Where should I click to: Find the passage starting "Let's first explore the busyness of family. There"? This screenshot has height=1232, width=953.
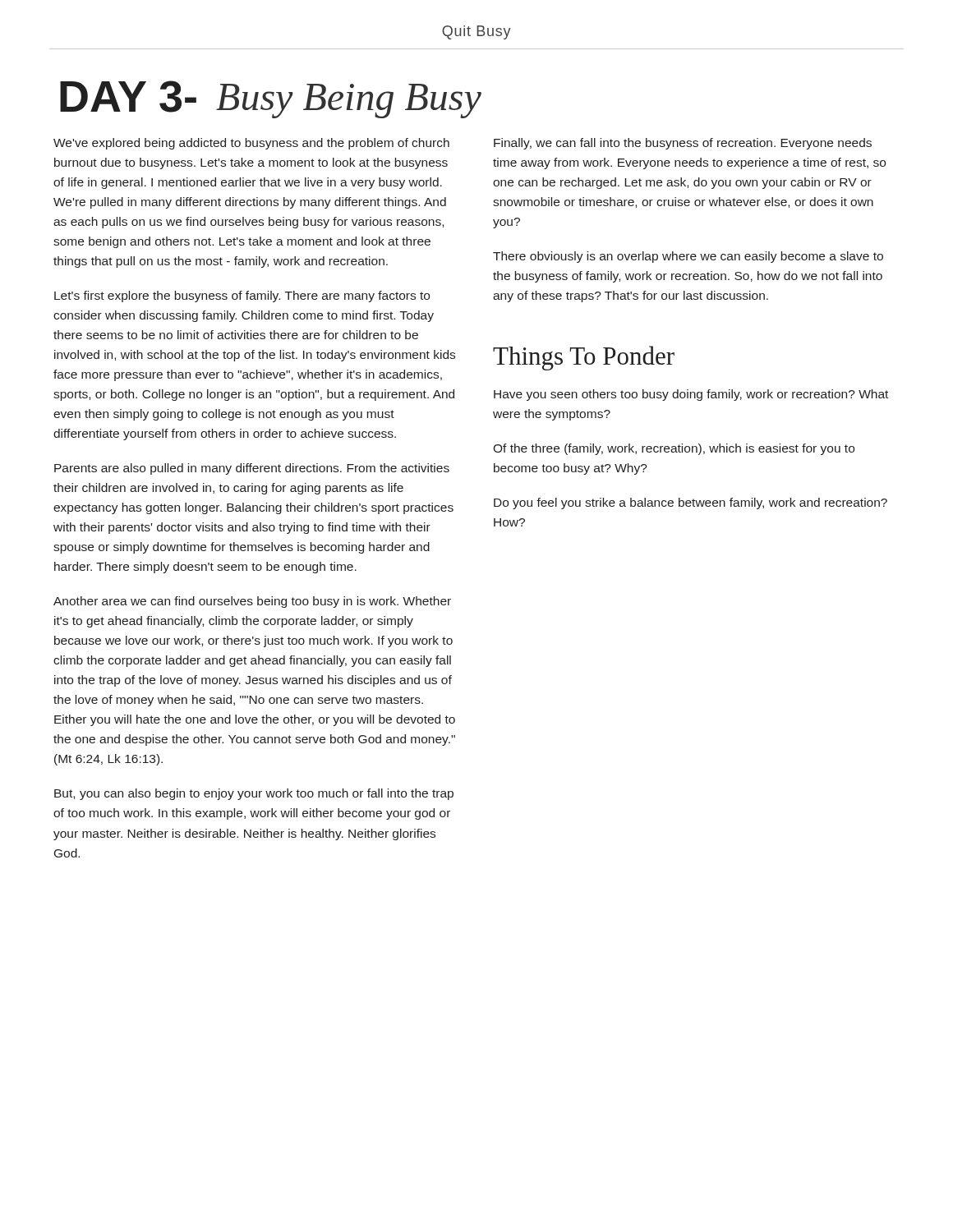coord(255,364)
